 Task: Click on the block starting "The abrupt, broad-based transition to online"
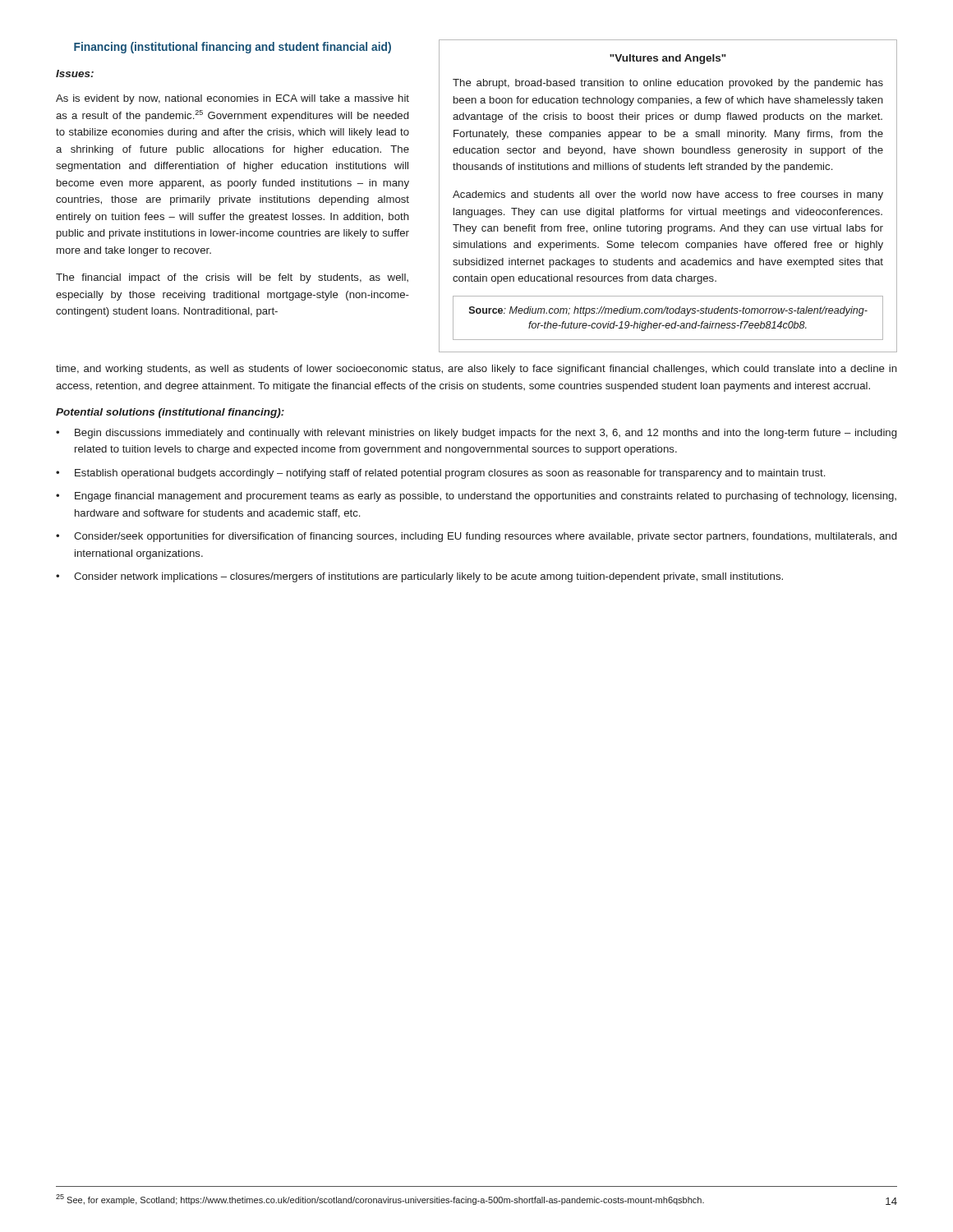[668, 181]
